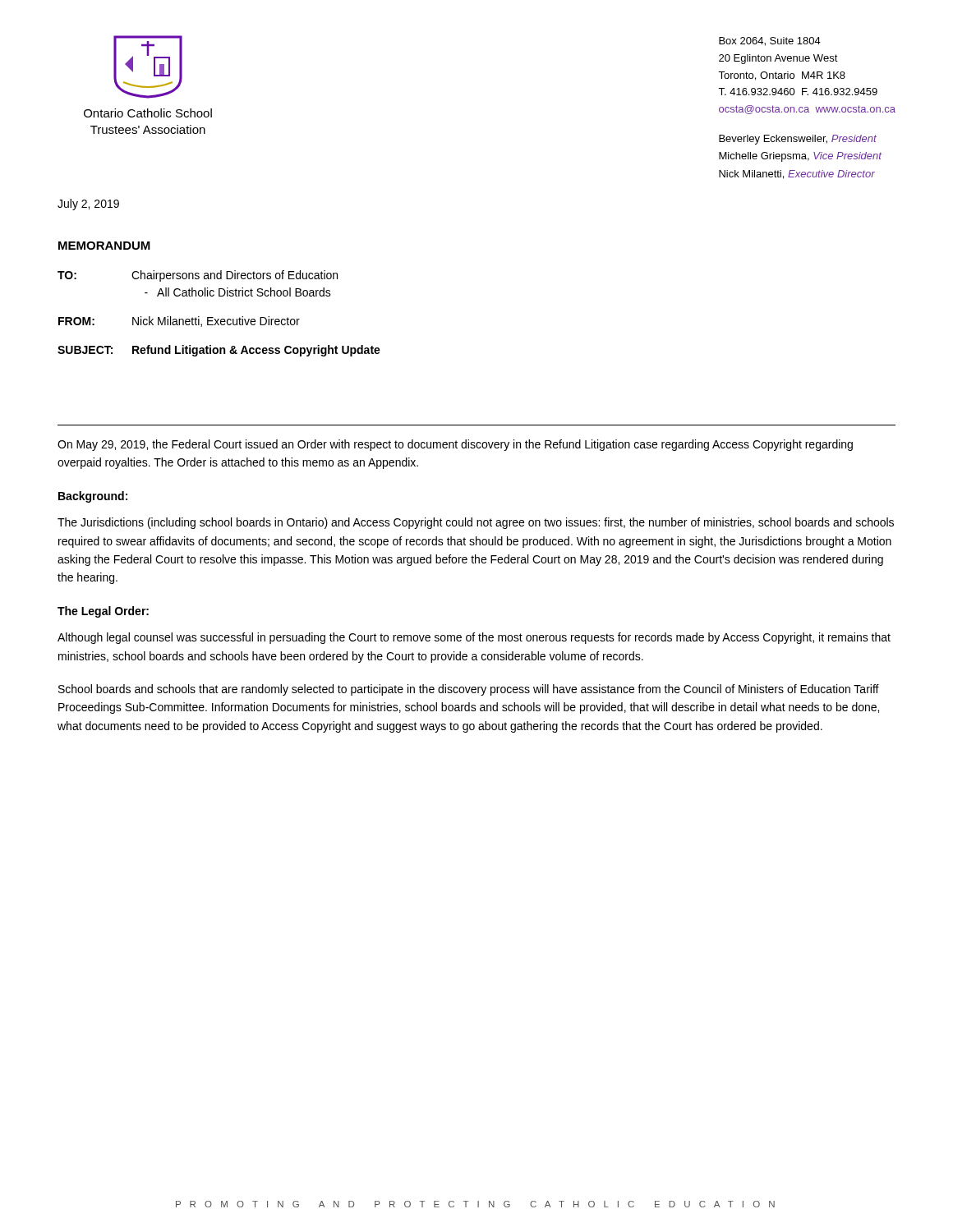953x1232 pixels.
Task: Locate the text "July 2, 2019"
Action: [88, 204]
